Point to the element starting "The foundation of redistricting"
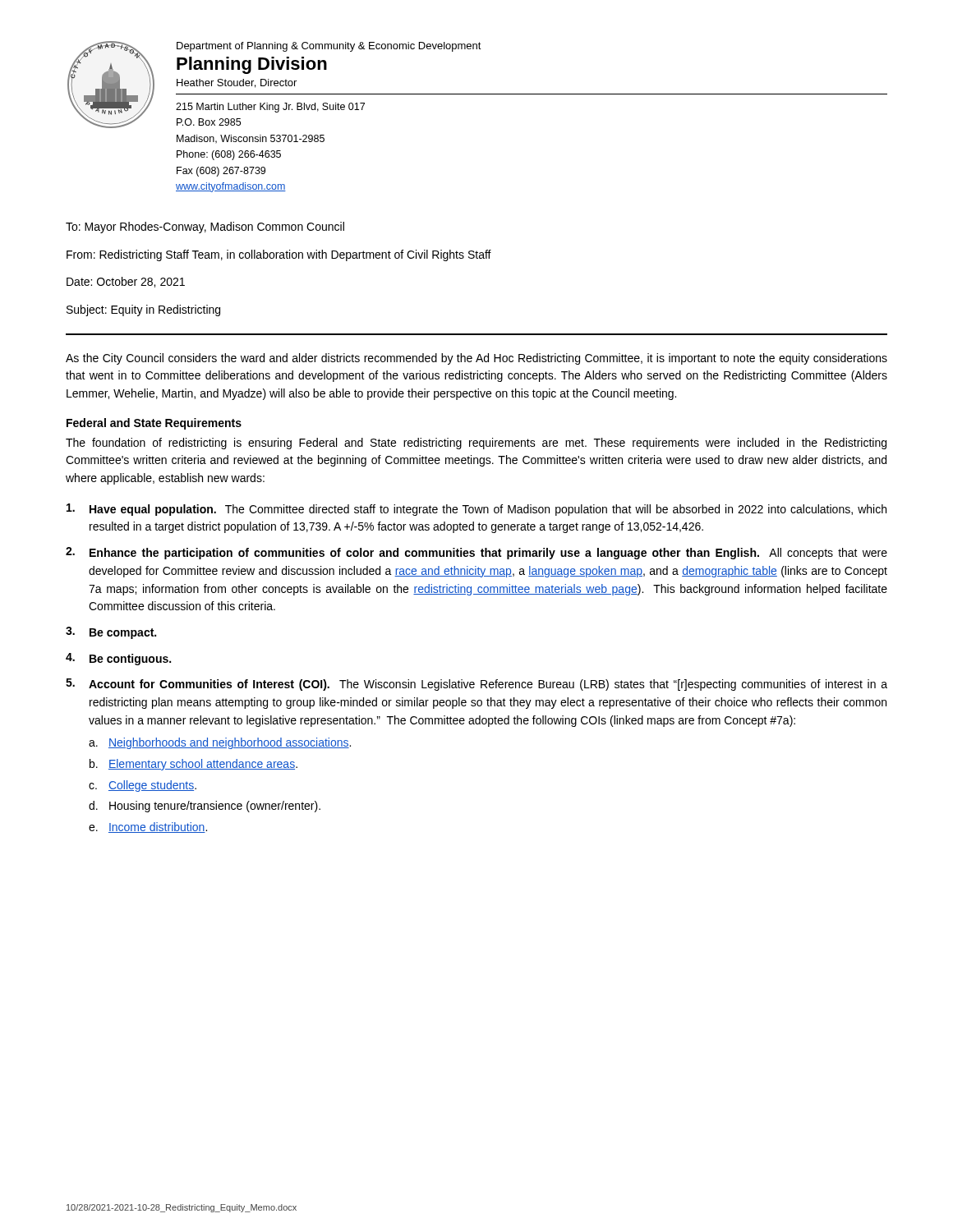953x1232 pixels. [x=476, y=460]
